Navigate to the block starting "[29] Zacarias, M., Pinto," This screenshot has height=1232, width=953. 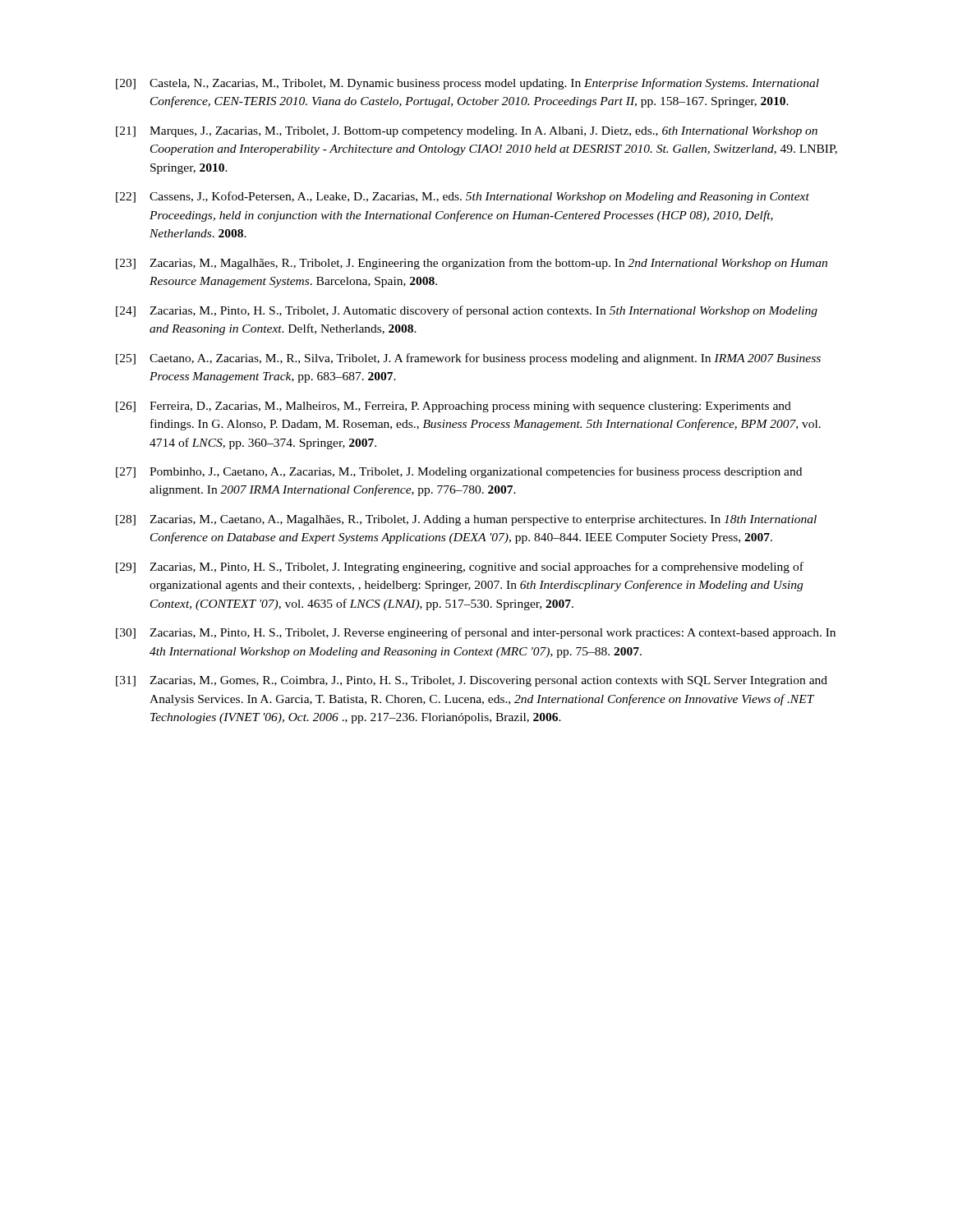click(x=476, y=585)
